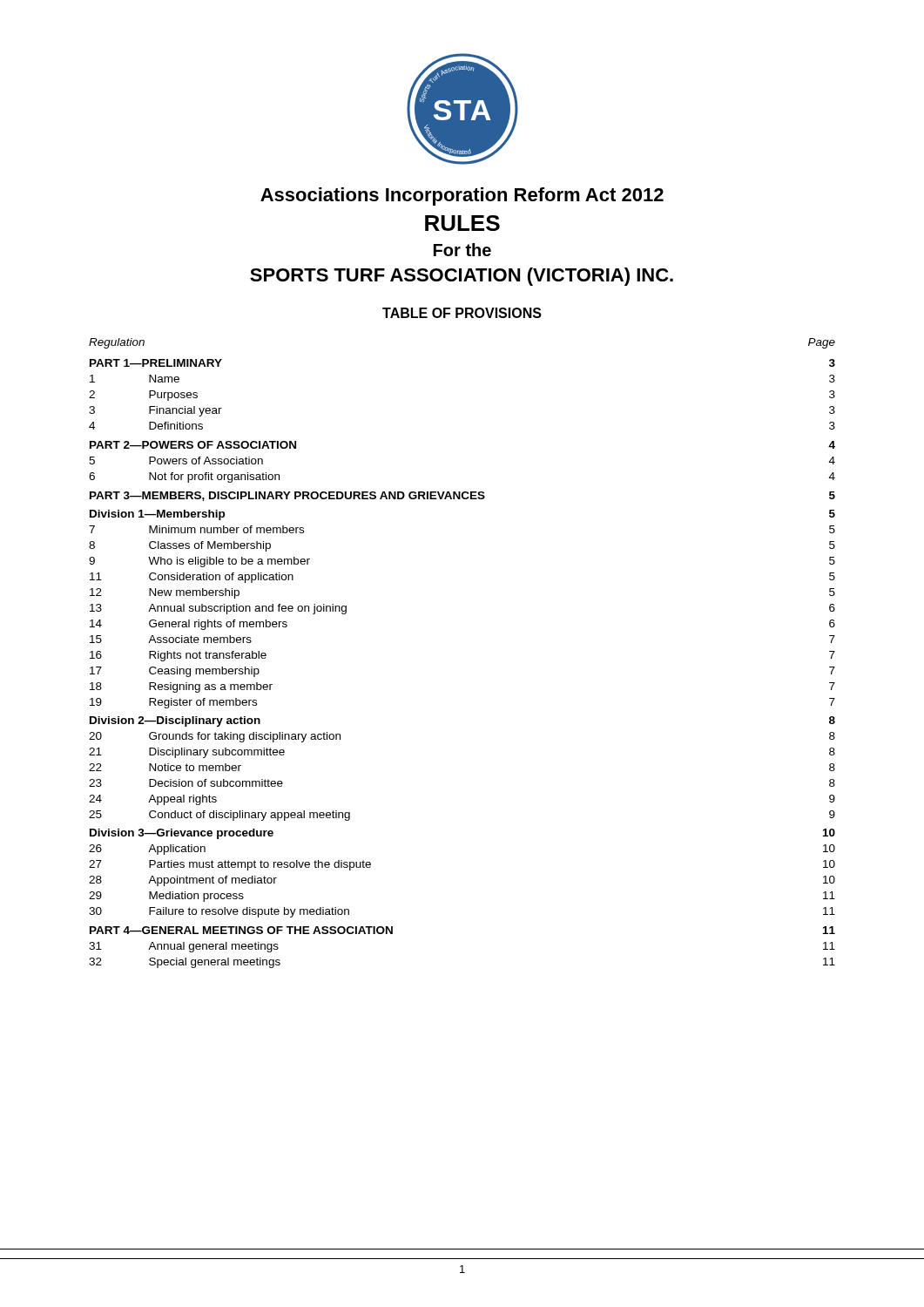The height and width of the screenshot is (1307, 924).
Task: Find the logo
Action: (462, 110)
